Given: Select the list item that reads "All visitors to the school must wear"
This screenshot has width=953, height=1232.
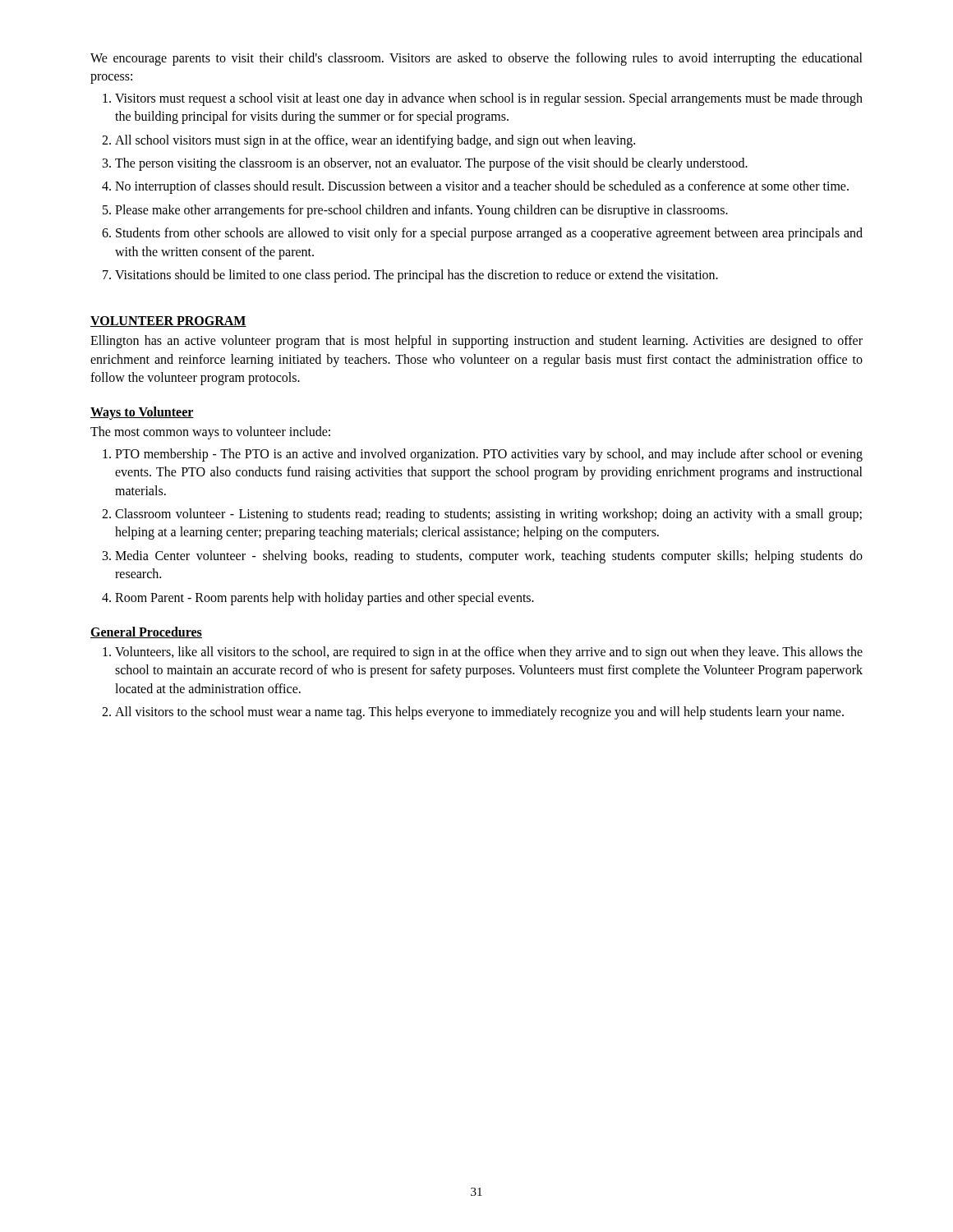Looking at the screenshot, I should [x=489, y=712].
